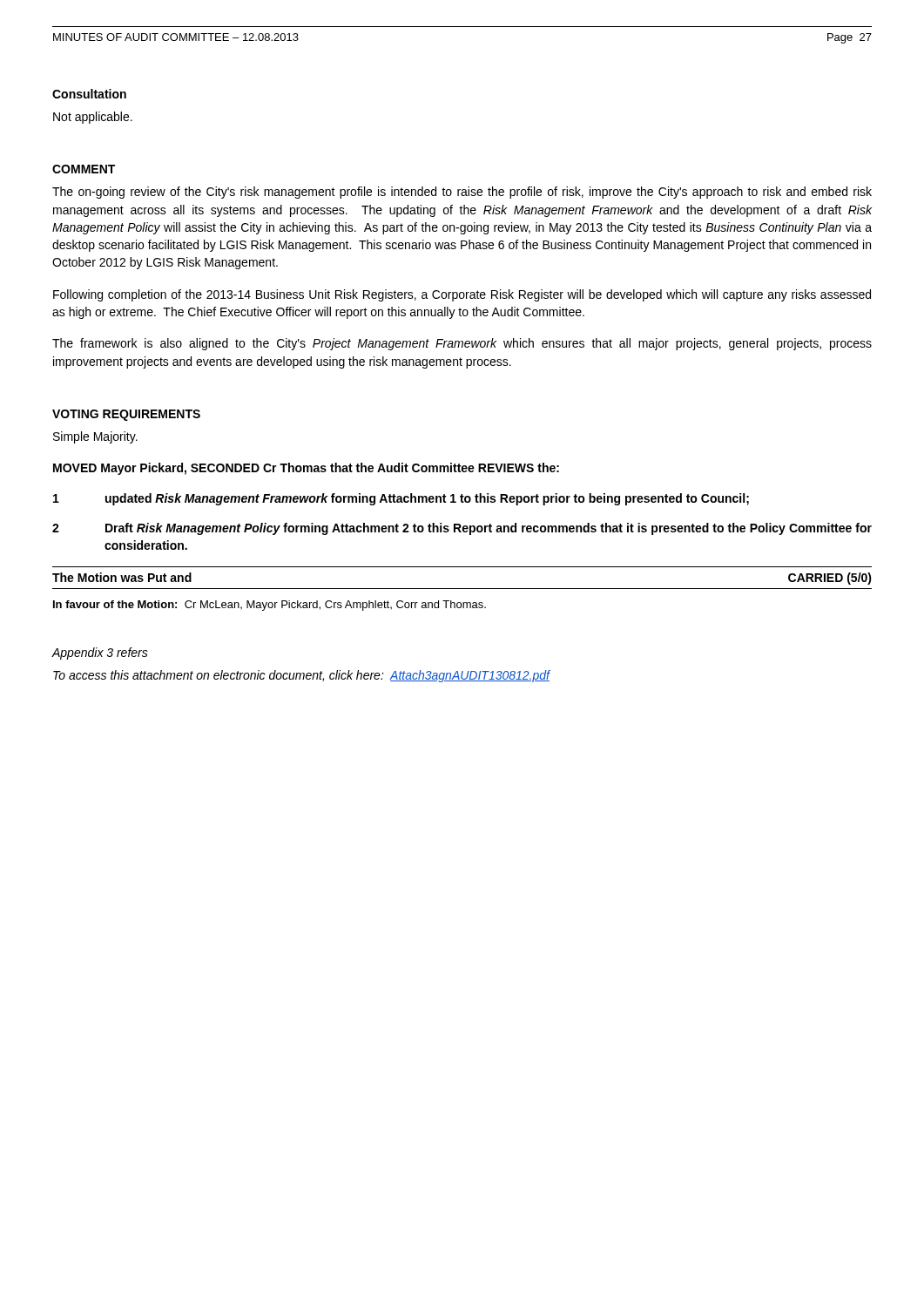Select the text starting "2 Draft Risk Management Policy forming Attachment"

point(462,537)
